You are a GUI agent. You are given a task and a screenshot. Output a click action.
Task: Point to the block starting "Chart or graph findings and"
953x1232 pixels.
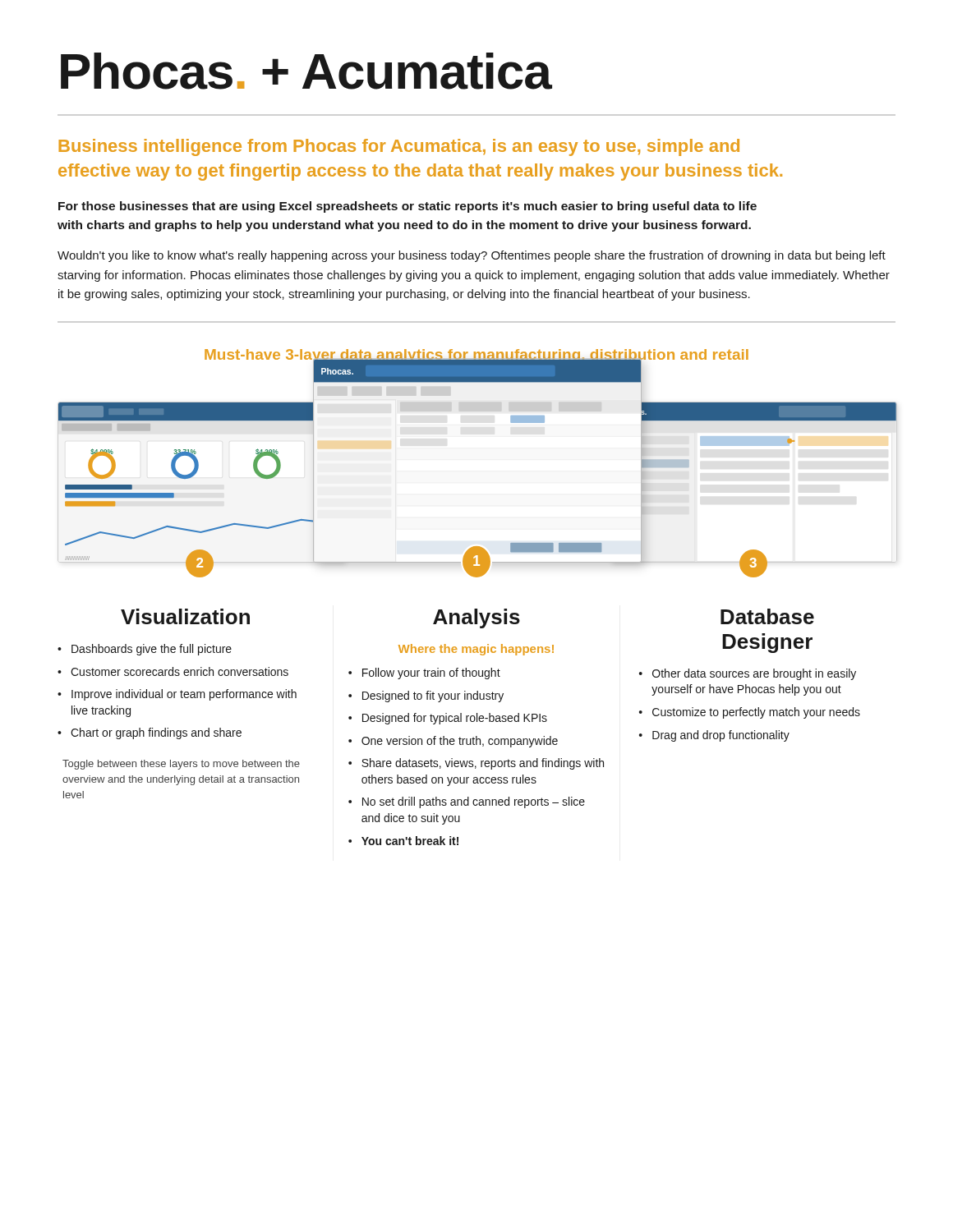pos(156,733)
